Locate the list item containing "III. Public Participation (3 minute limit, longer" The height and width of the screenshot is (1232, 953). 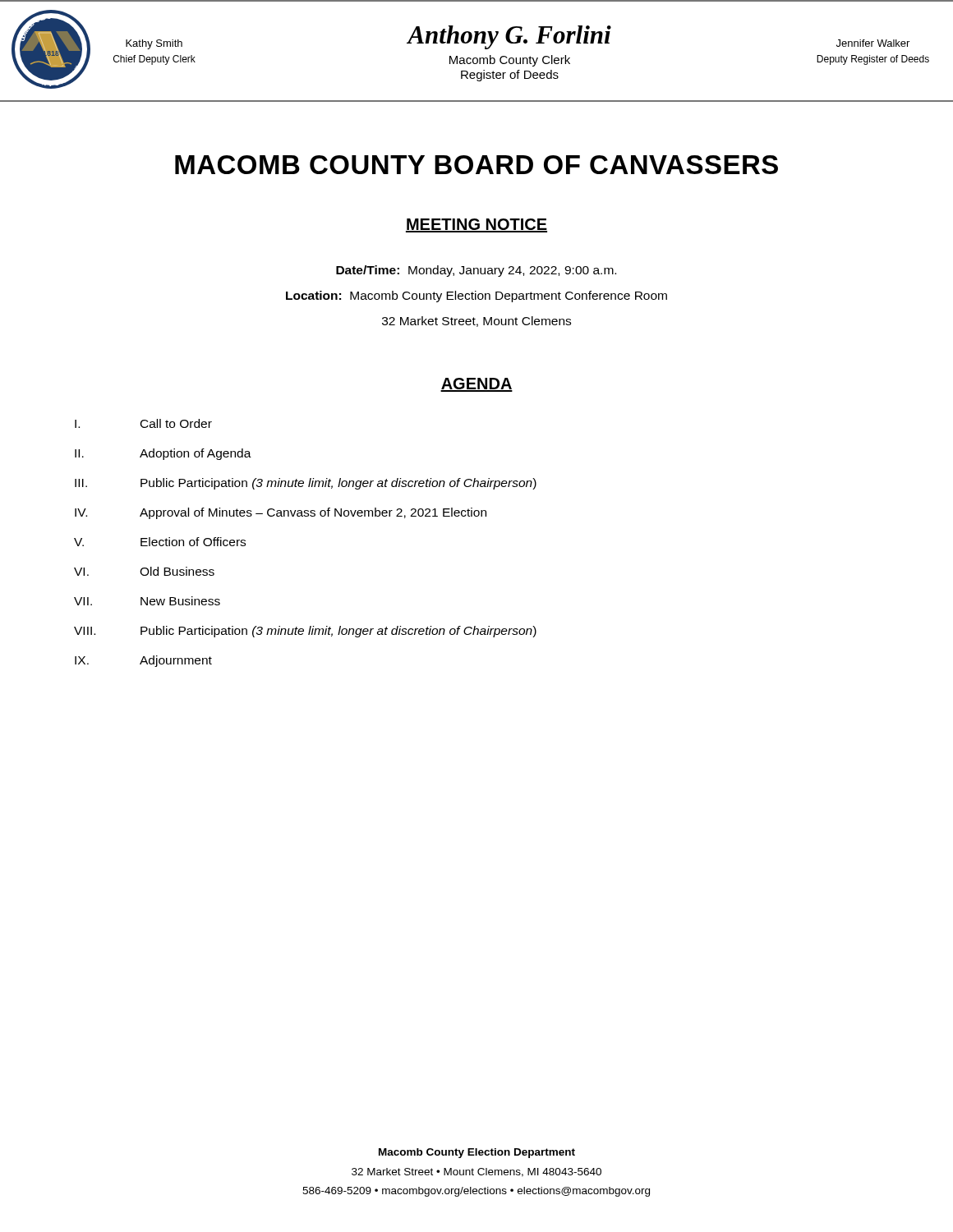click(305, 483)
